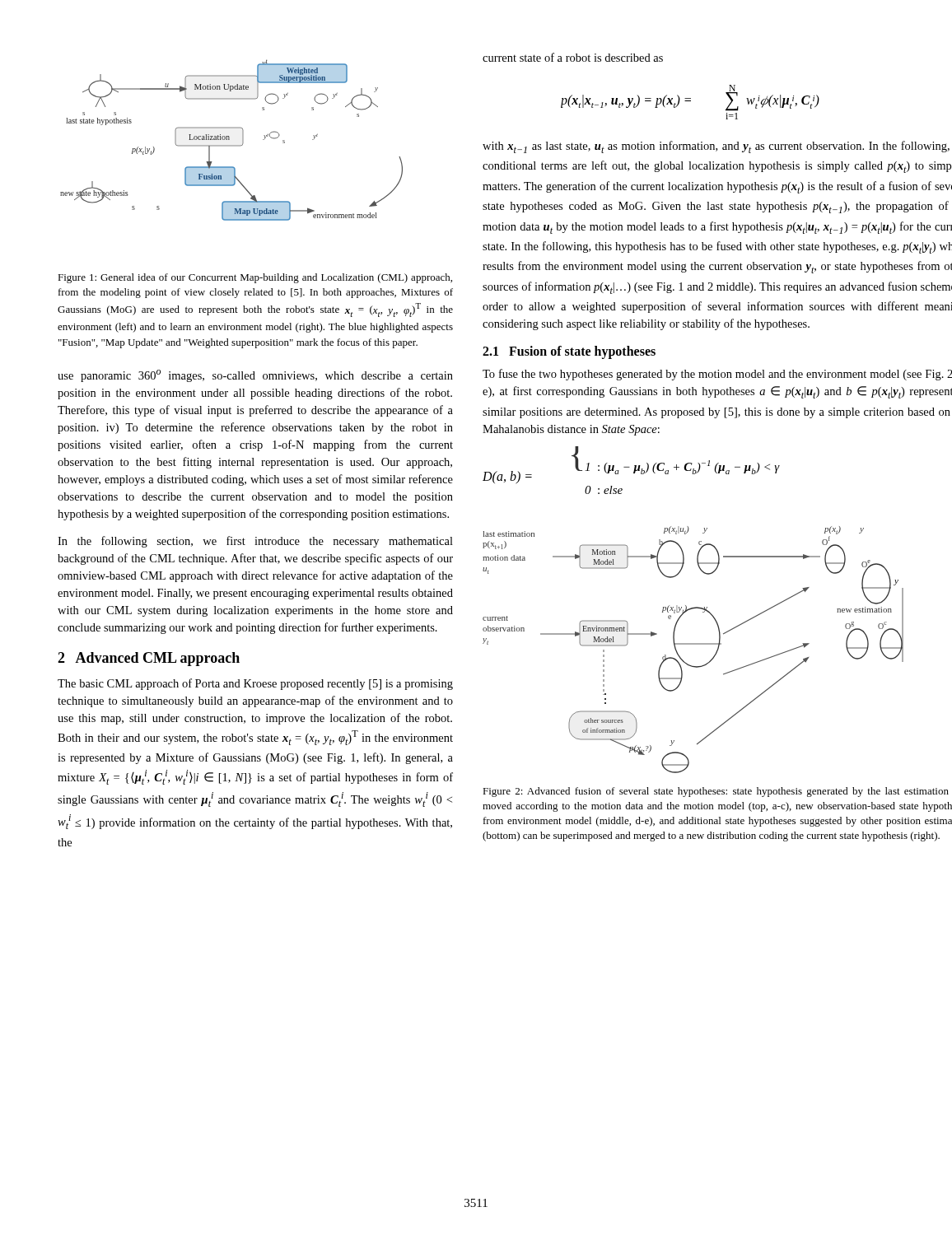Click on the element starting "Figure 1: General idea of our Concurrent Map-building"
This screenshot has height=1235, width=952.
255,309
